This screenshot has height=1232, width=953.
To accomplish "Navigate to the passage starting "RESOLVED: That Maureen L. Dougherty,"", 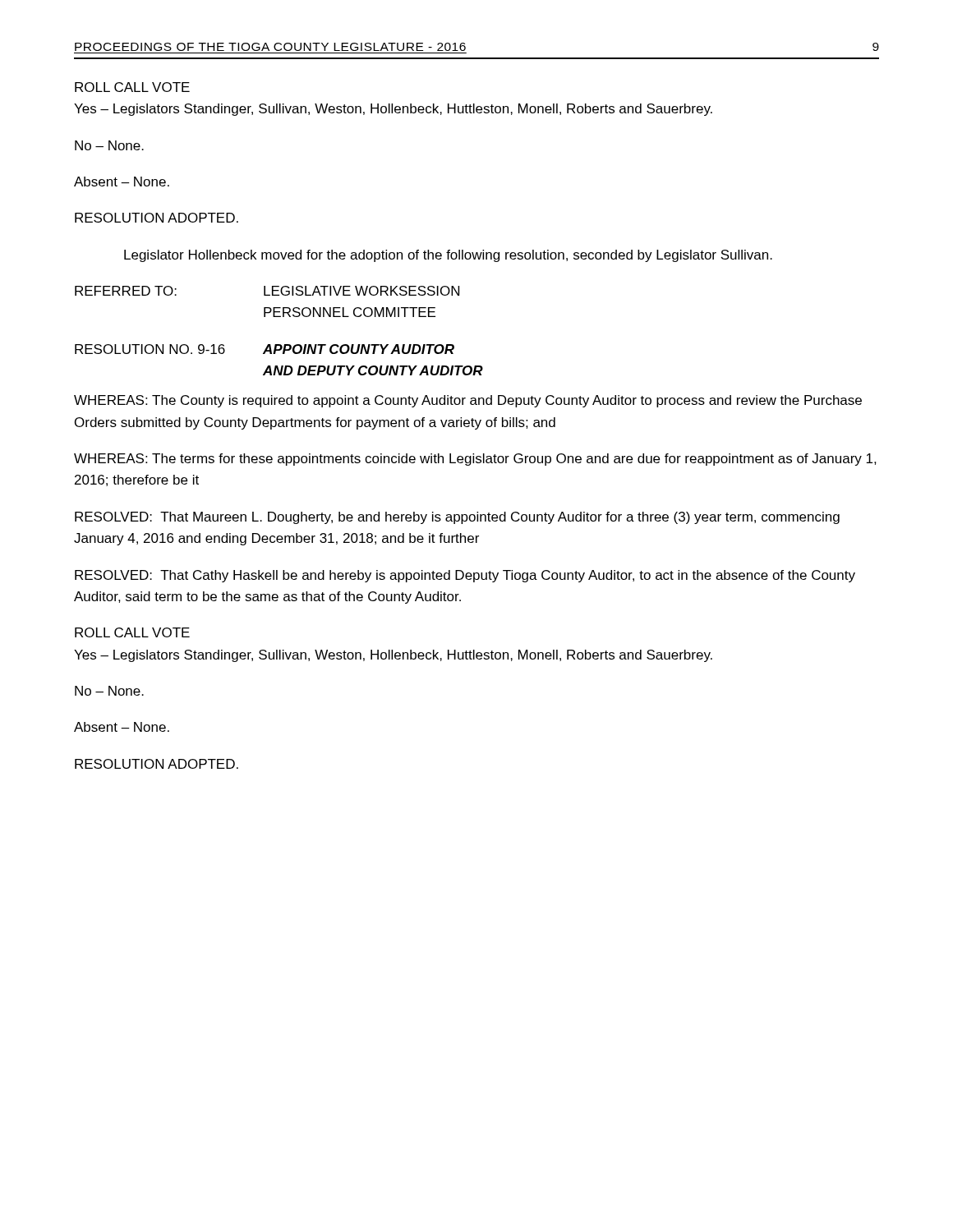I will 457,528.
